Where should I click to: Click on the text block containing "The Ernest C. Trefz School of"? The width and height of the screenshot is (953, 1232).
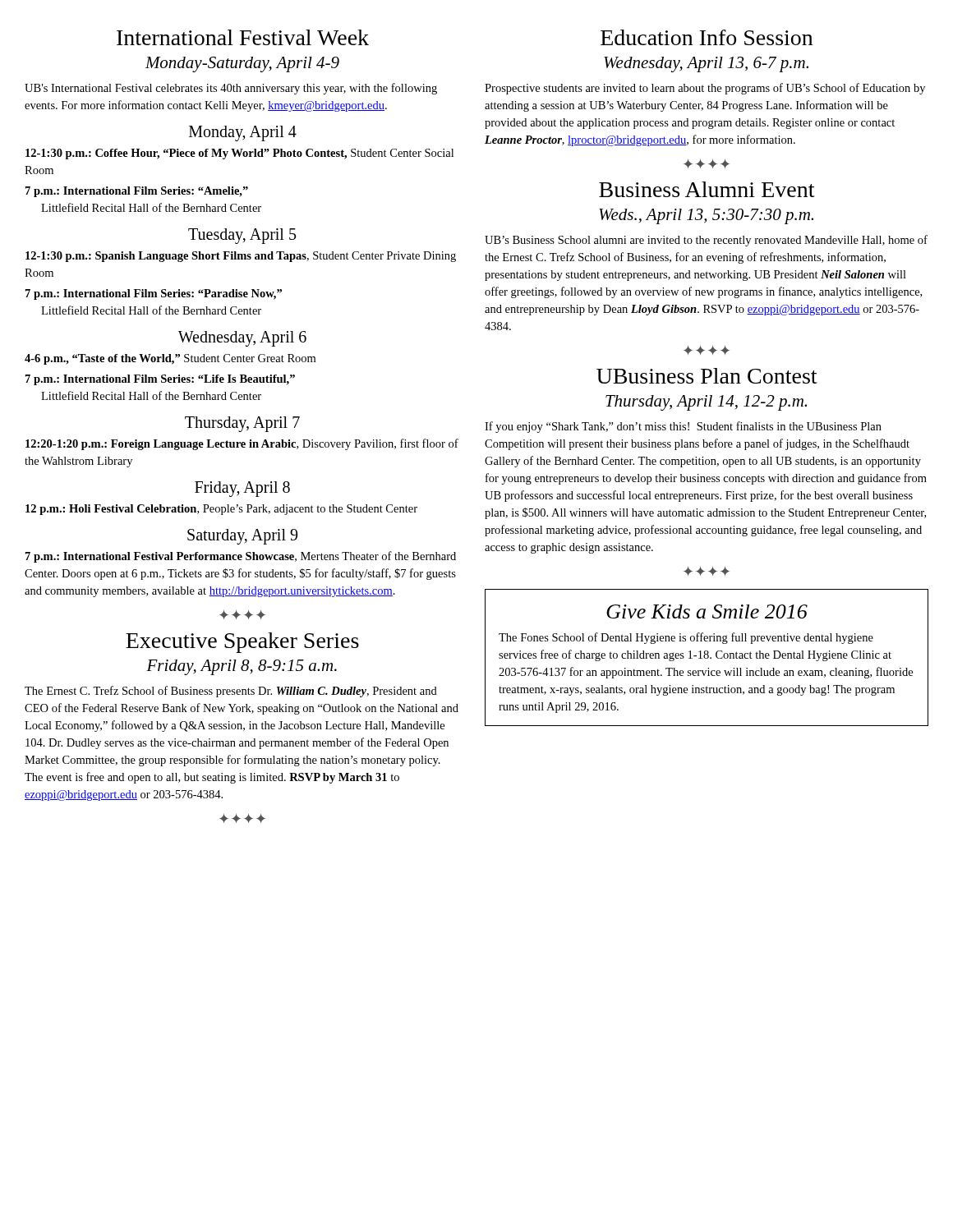242,743
